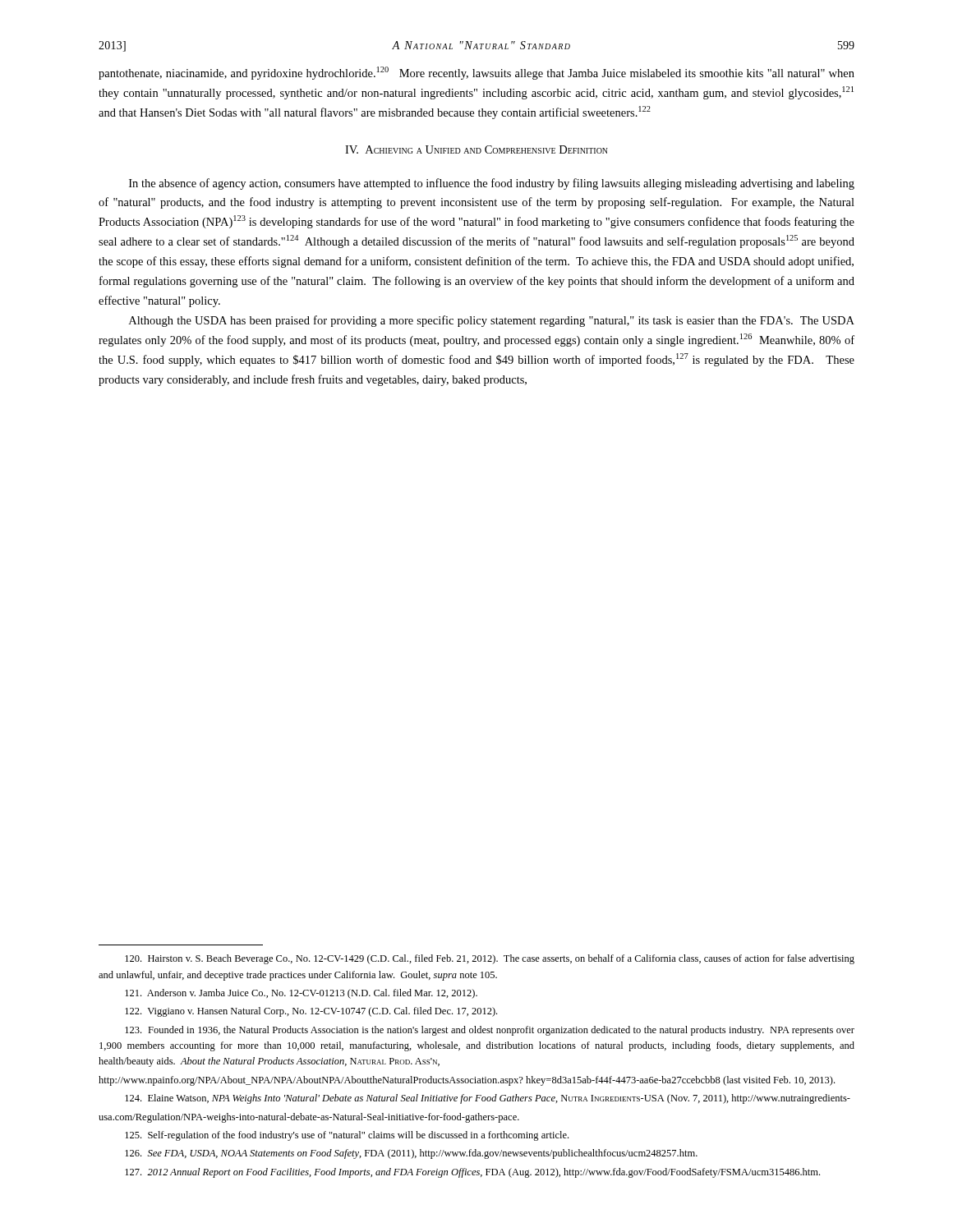Find the footnote with the text "Elaine Watson, NPA Weighs Into 'Natural'"
The image size is (953, 1232).
point(487,1098)
